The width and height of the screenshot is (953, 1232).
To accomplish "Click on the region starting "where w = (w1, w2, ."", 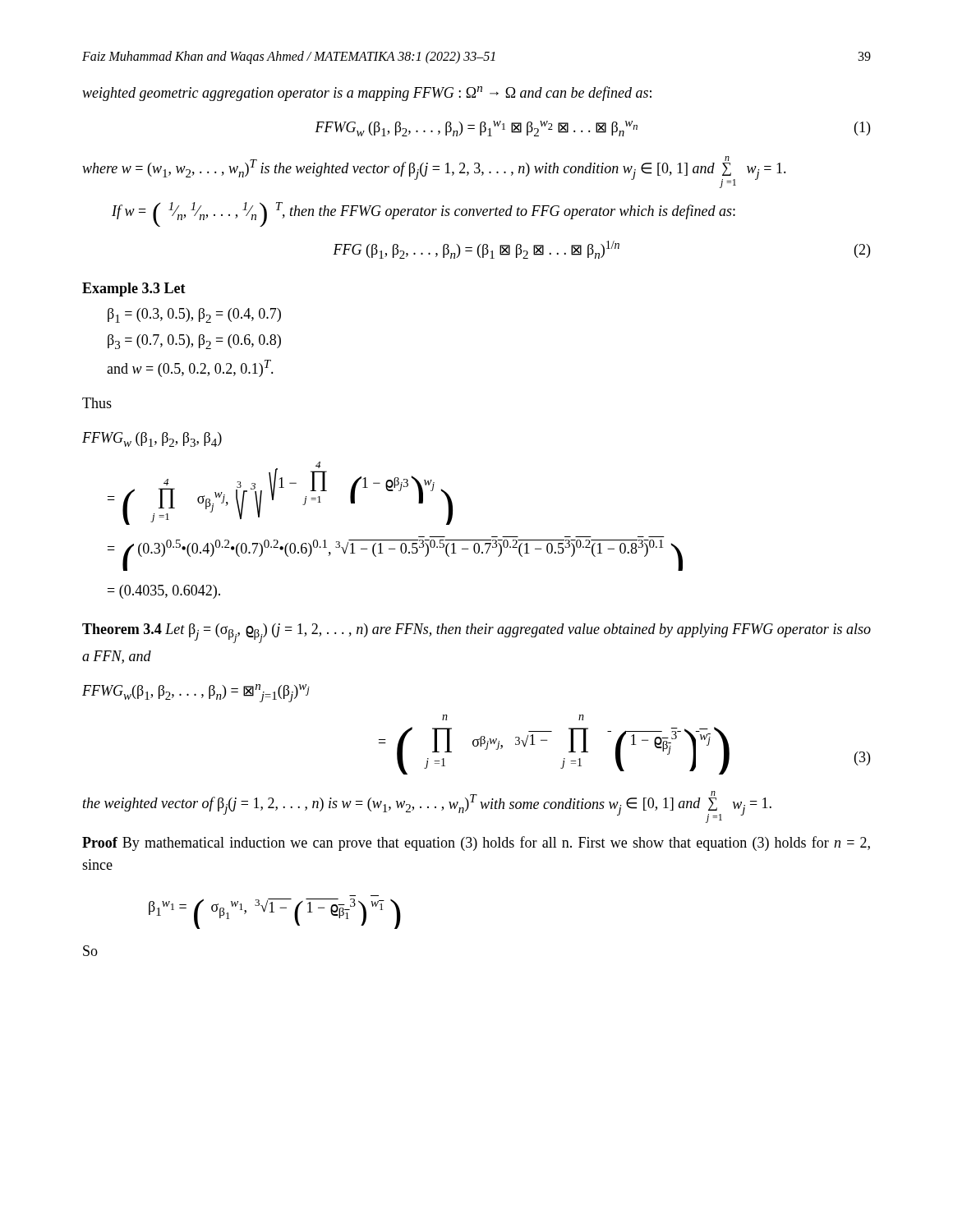I will tap(434, 170).
